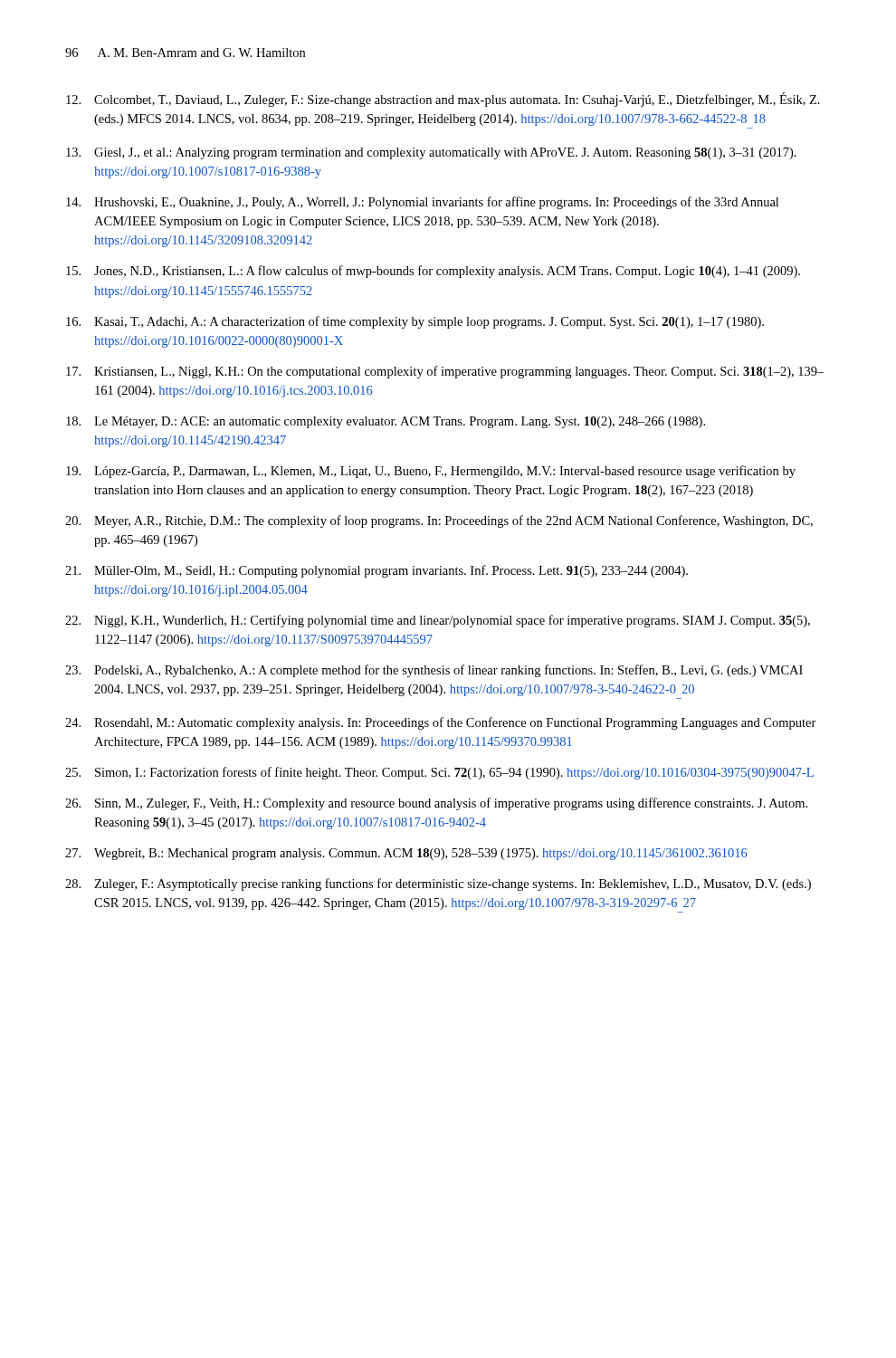Click on the list item that reads "21. Müller-Olm, M., Seidl,"
Viewport: 896px width, 1358px height.
[x=448, y=580]
